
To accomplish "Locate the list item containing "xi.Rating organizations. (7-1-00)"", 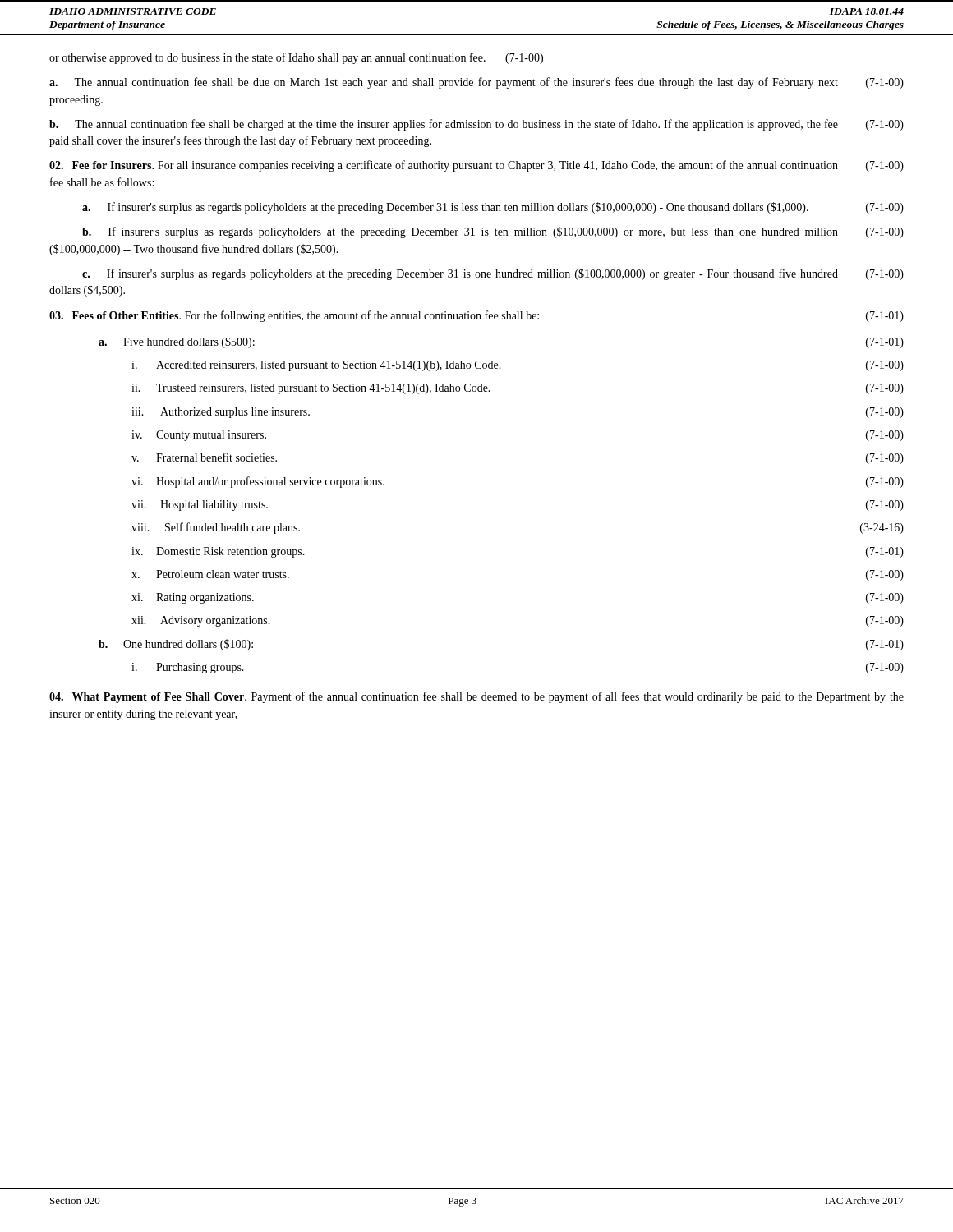I will [x=203, y=598].
